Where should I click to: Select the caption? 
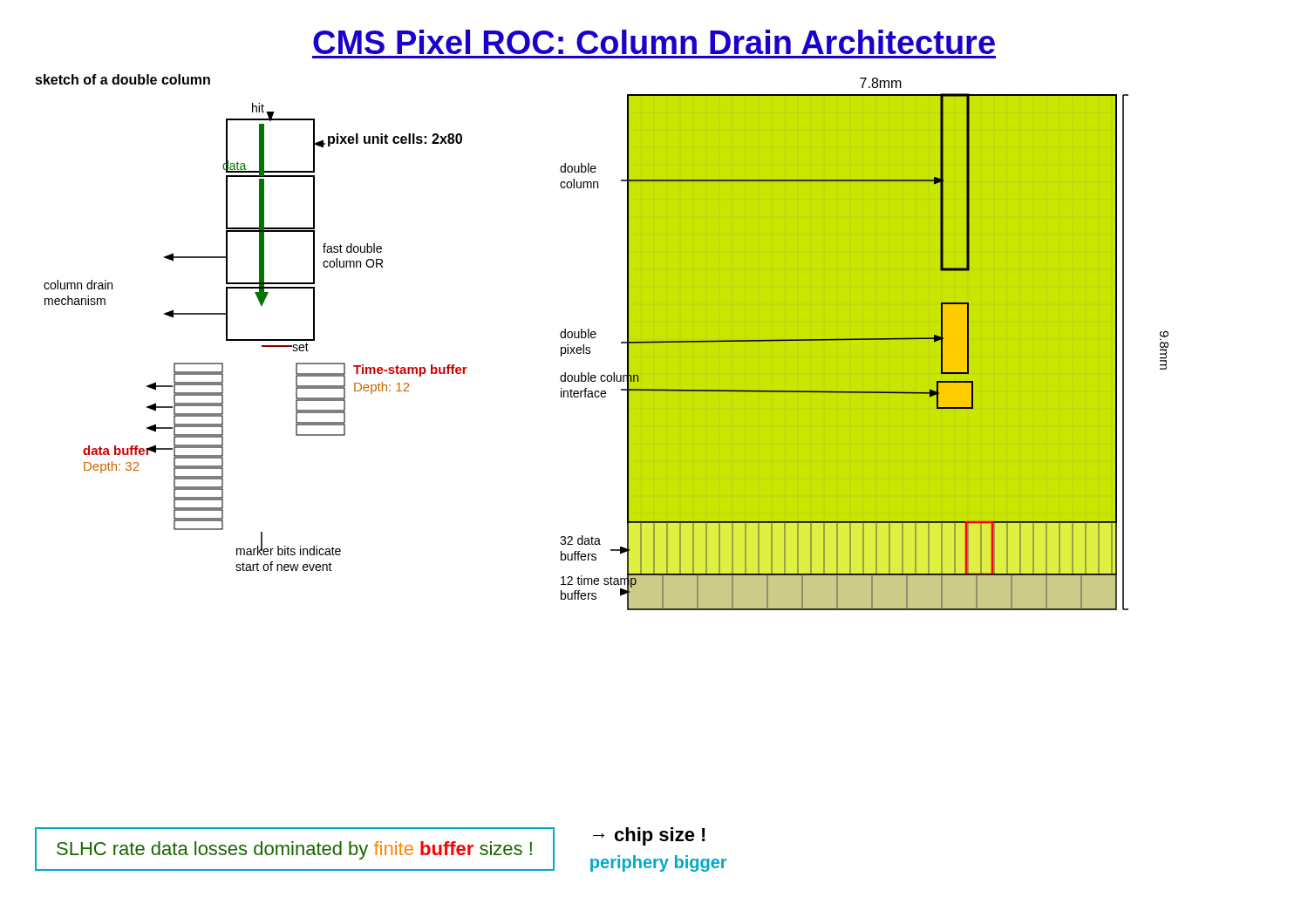point(123,80)
